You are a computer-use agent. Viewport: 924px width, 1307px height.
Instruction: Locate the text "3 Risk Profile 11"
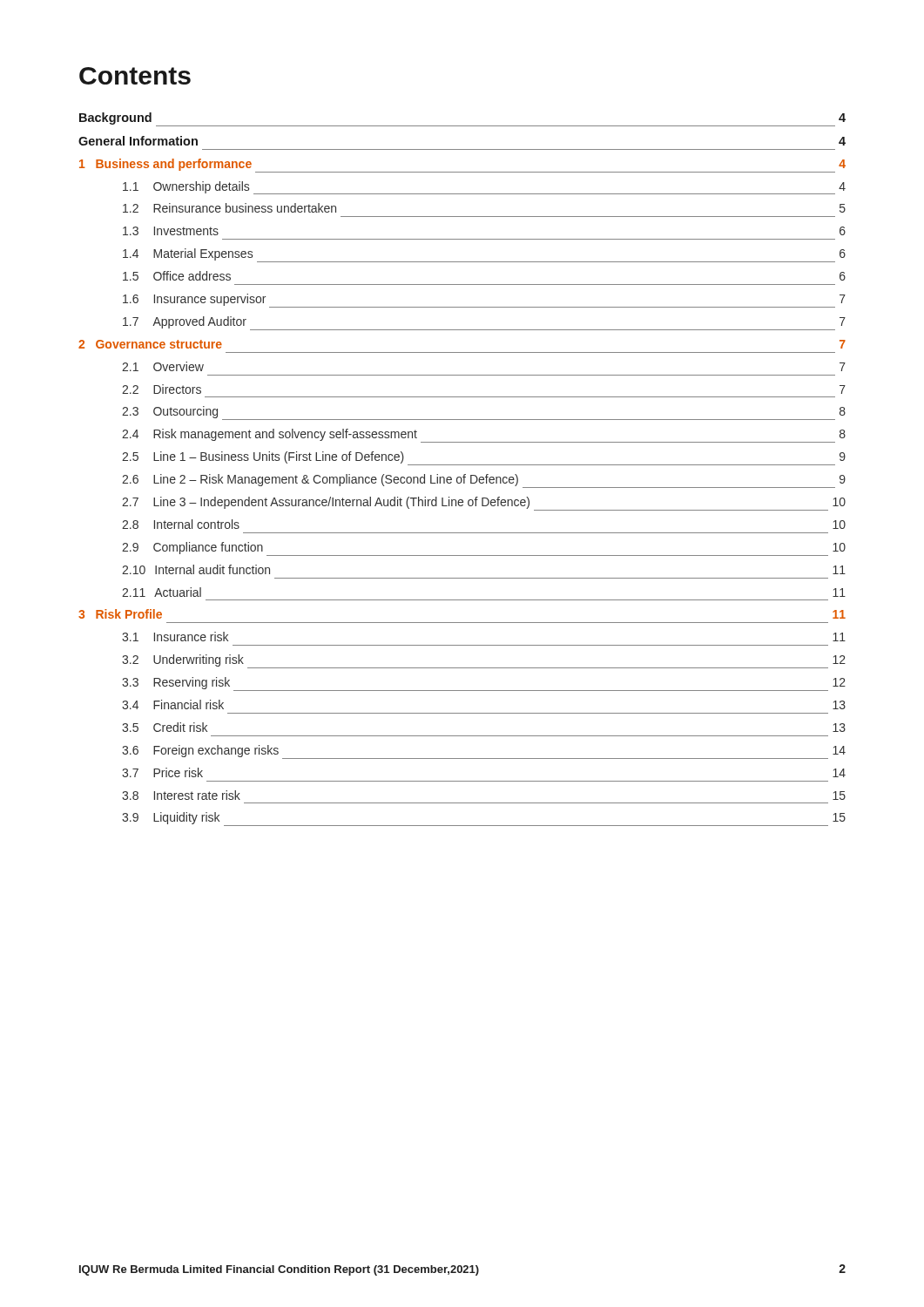coord(462,616)
